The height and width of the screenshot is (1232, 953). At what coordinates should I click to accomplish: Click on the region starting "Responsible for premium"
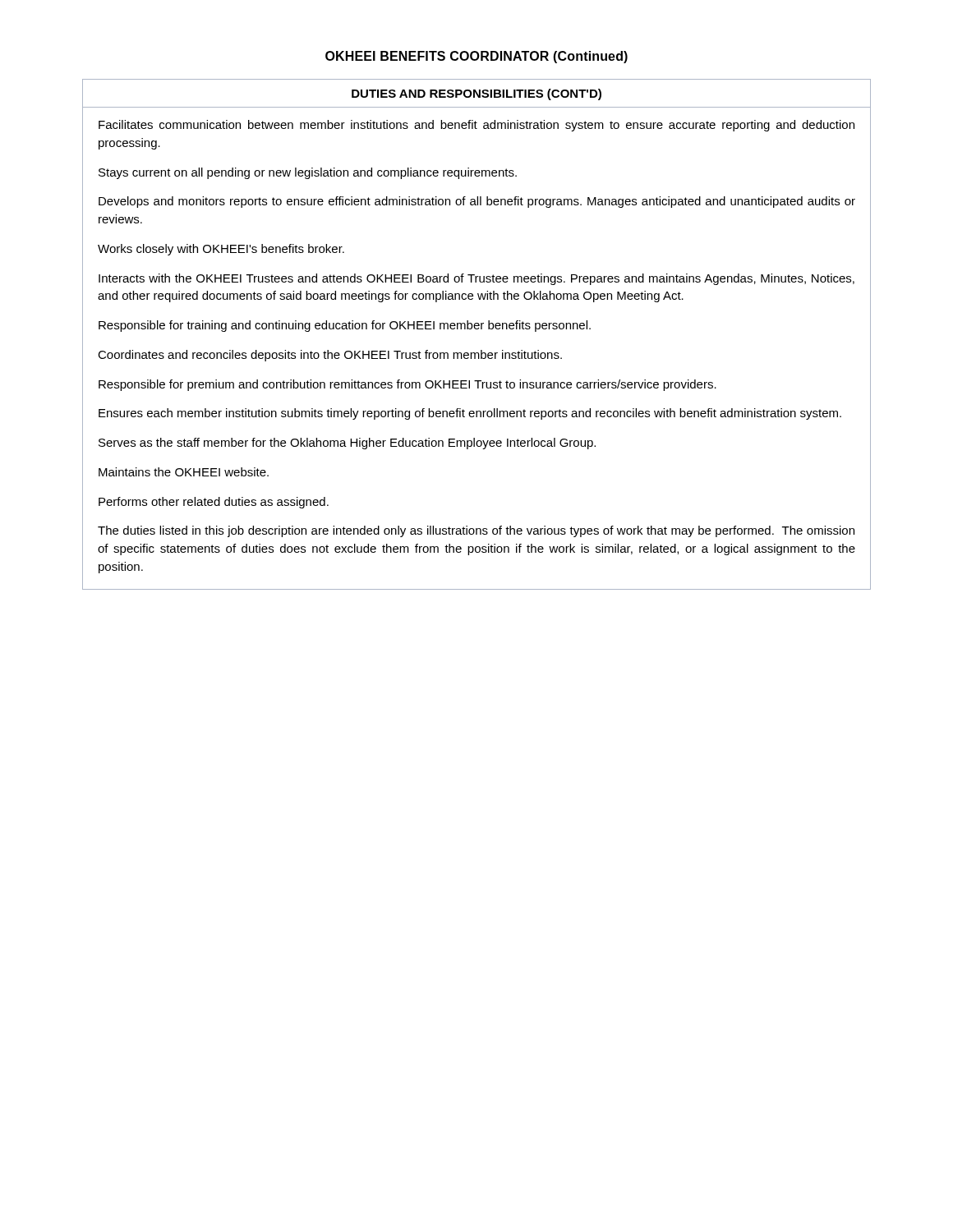(407, 384)
